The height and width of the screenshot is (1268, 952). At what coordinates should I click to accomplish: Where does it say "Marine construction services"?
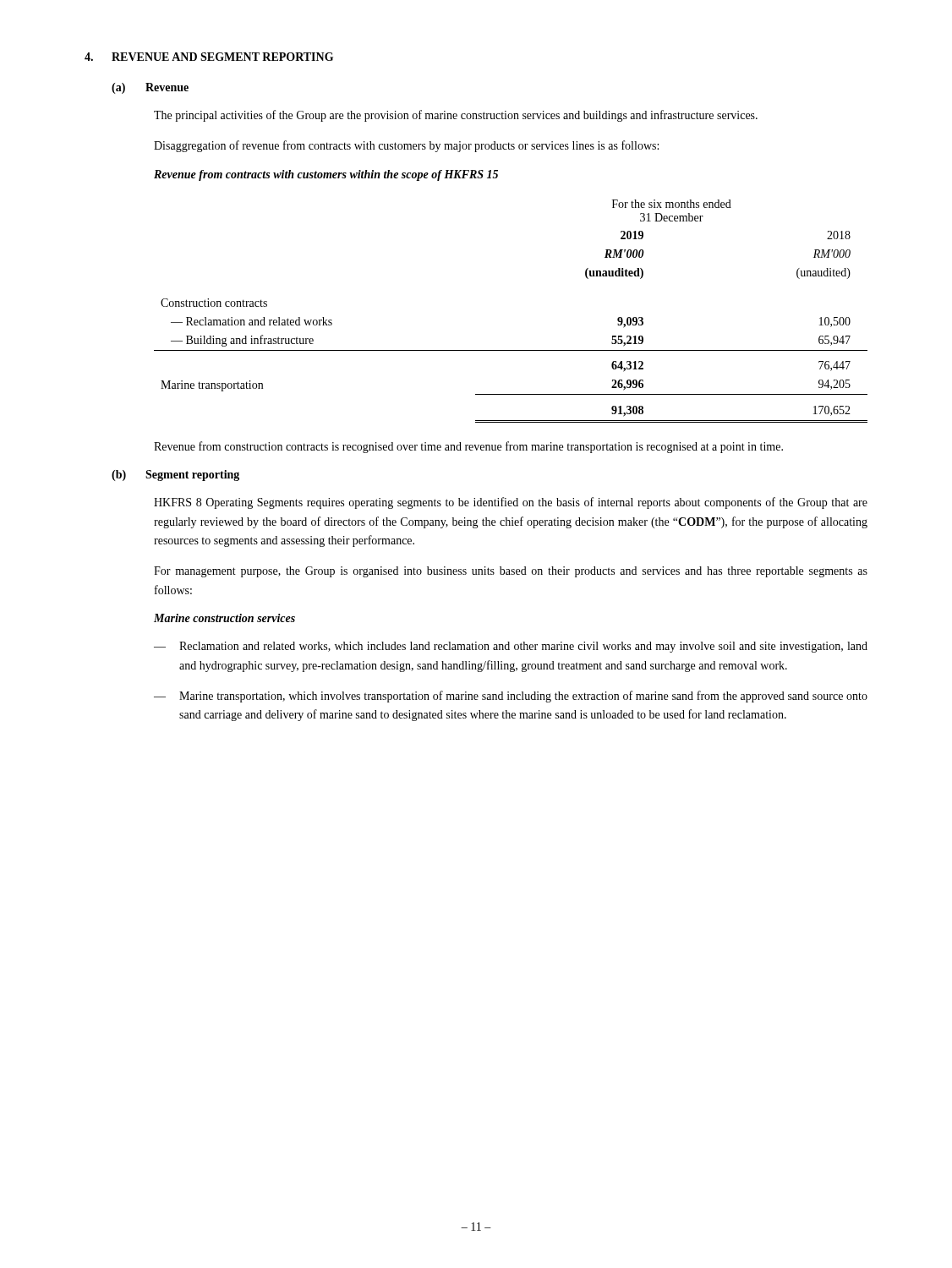225,619
